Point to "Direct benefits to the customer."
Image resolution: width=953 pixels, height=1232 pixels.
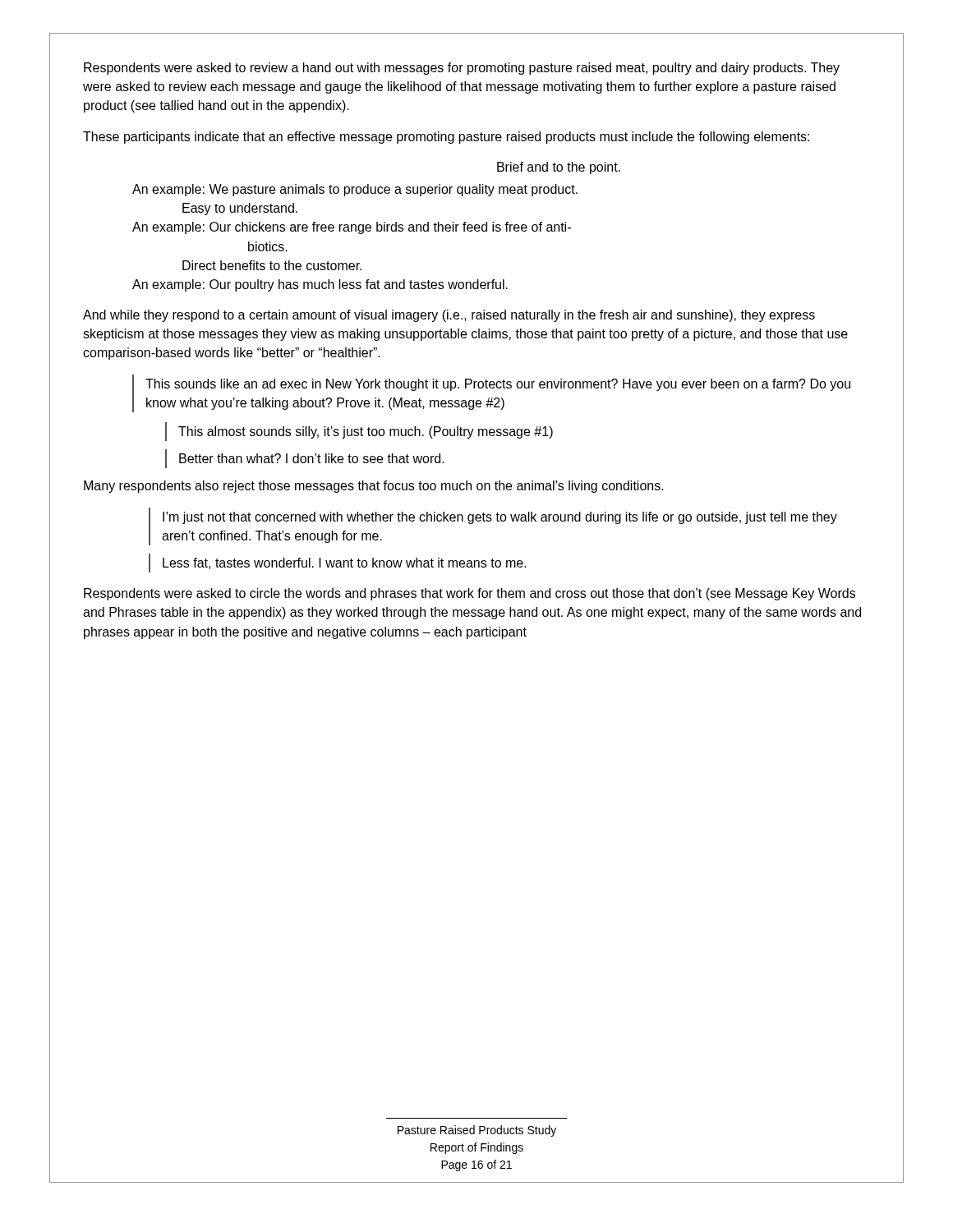tap(272, 265)
